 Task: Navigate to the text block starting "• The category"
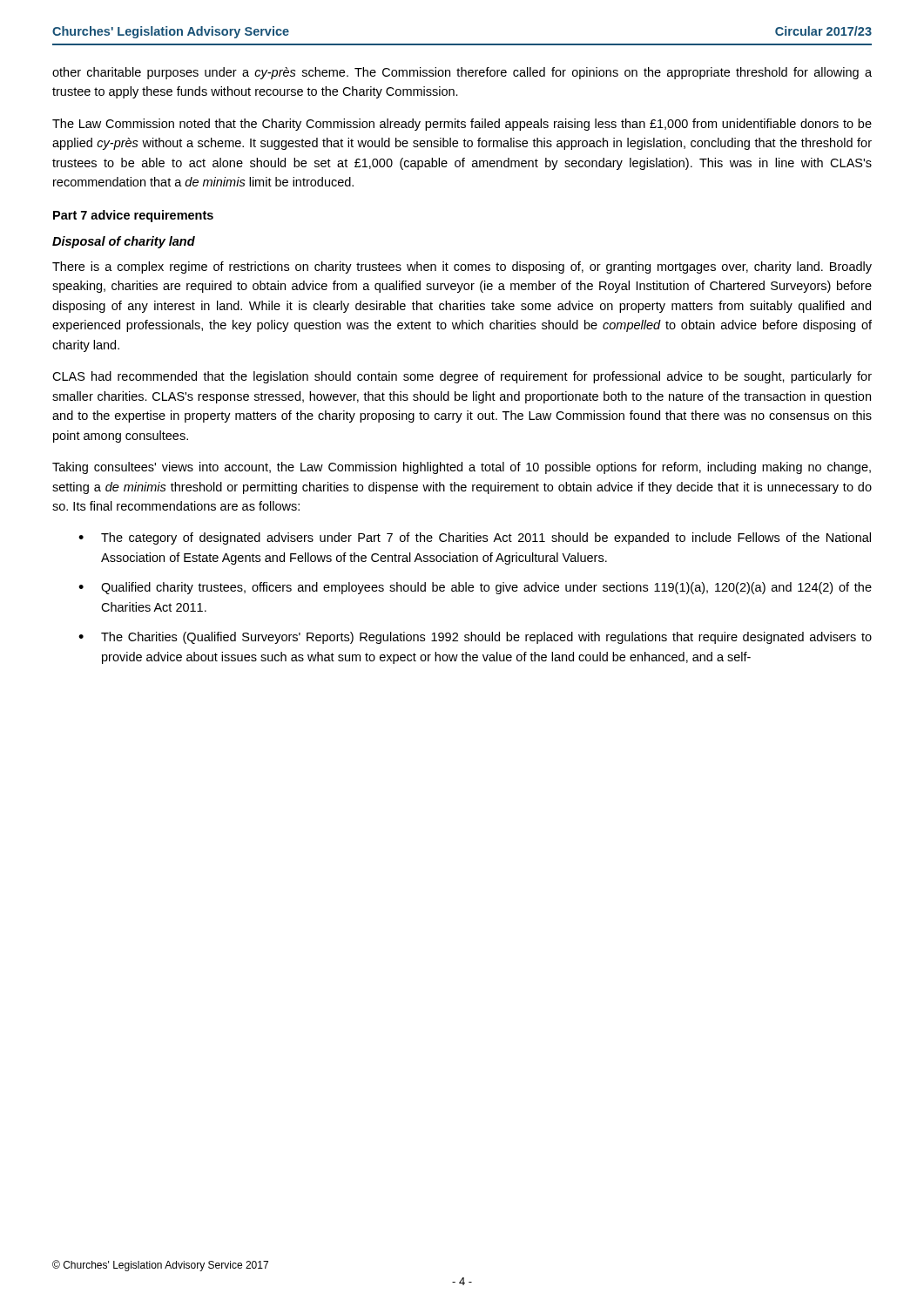pyautogui.click(x=475, y=548)
